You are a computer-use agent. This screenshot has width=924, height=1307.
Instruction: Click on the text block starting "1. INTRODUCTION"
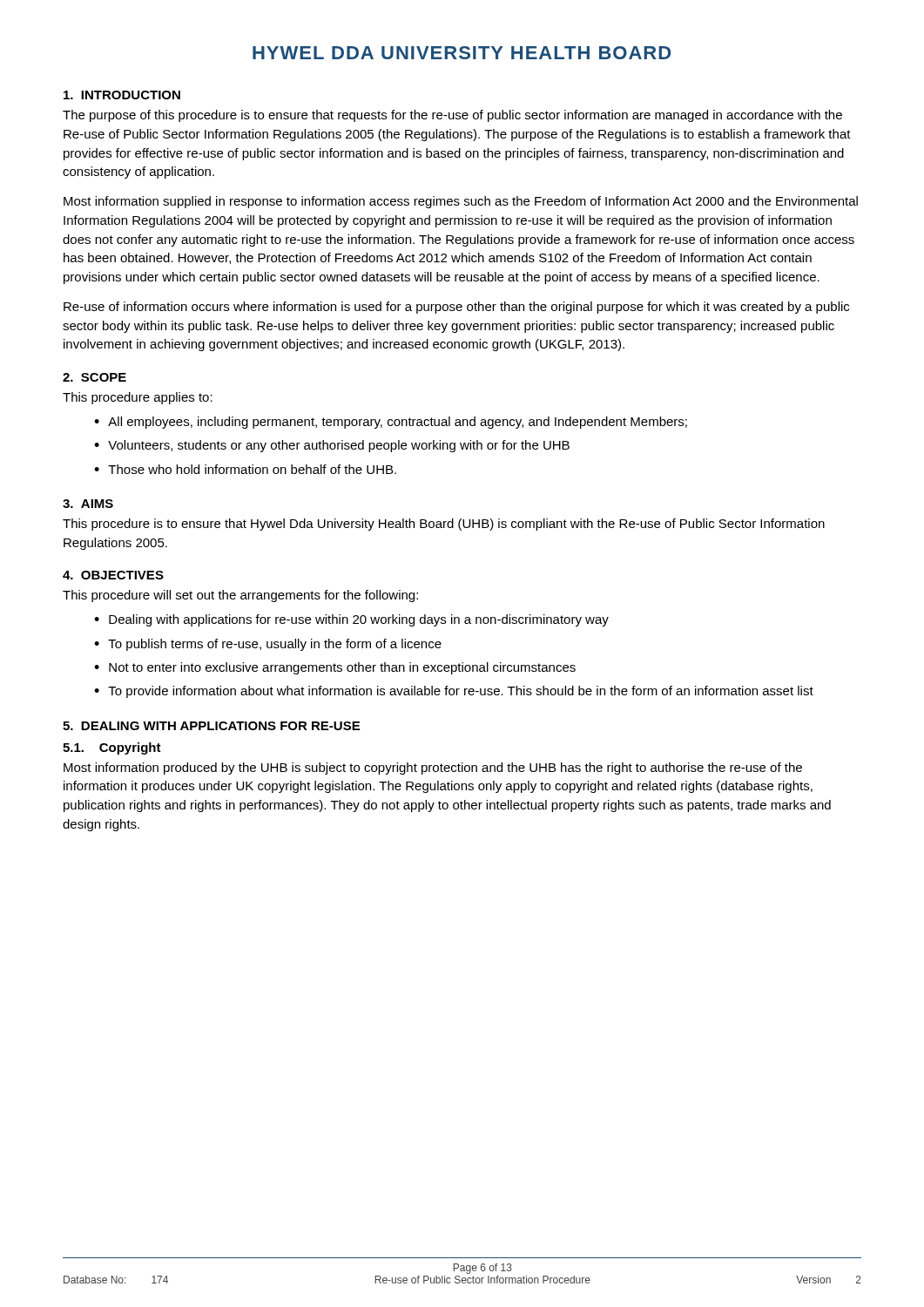tap(122, 95)
